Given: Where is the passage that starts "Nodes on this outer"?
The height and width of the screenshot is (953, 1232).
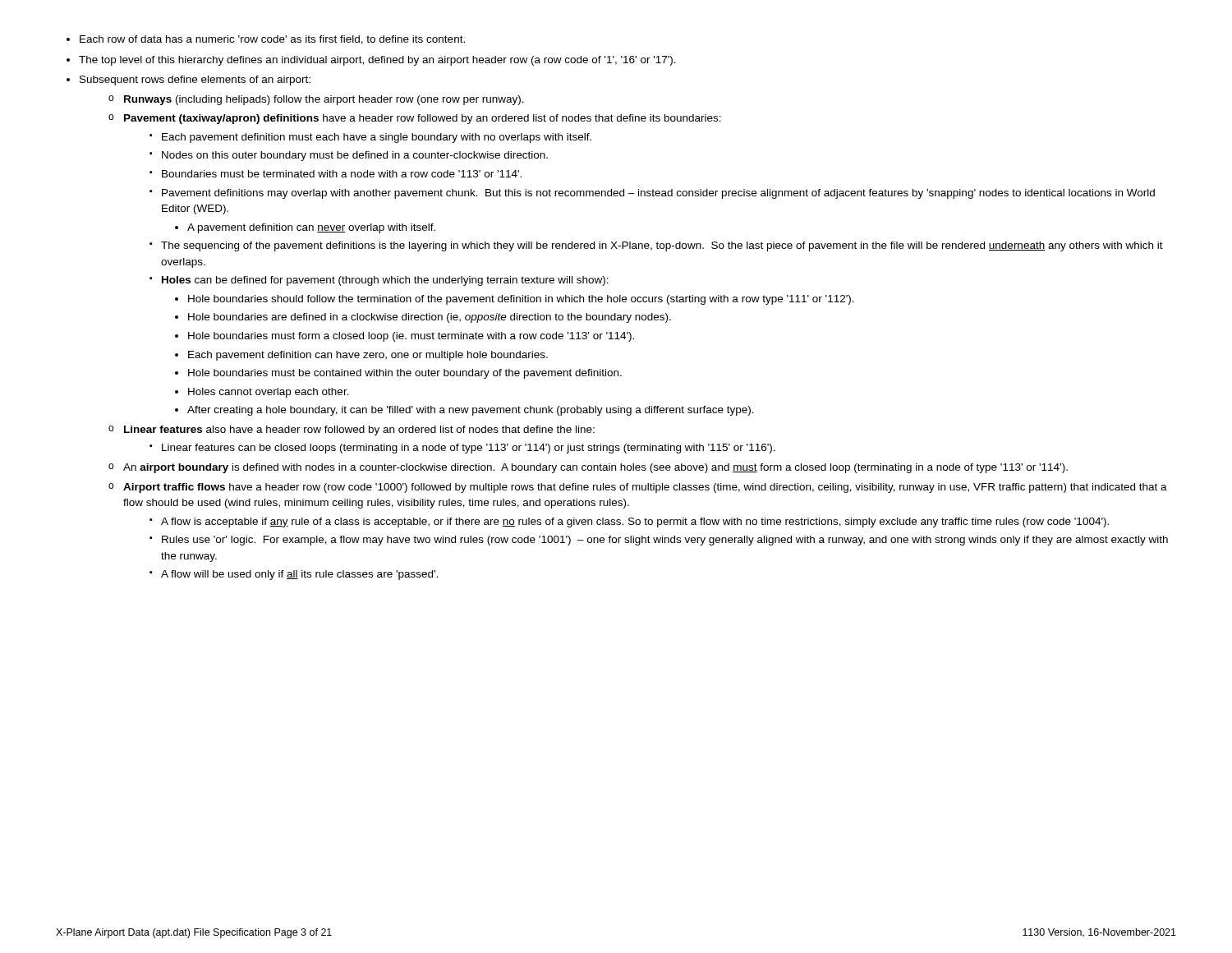Looking at the screenshot, I should coord(355,155).
